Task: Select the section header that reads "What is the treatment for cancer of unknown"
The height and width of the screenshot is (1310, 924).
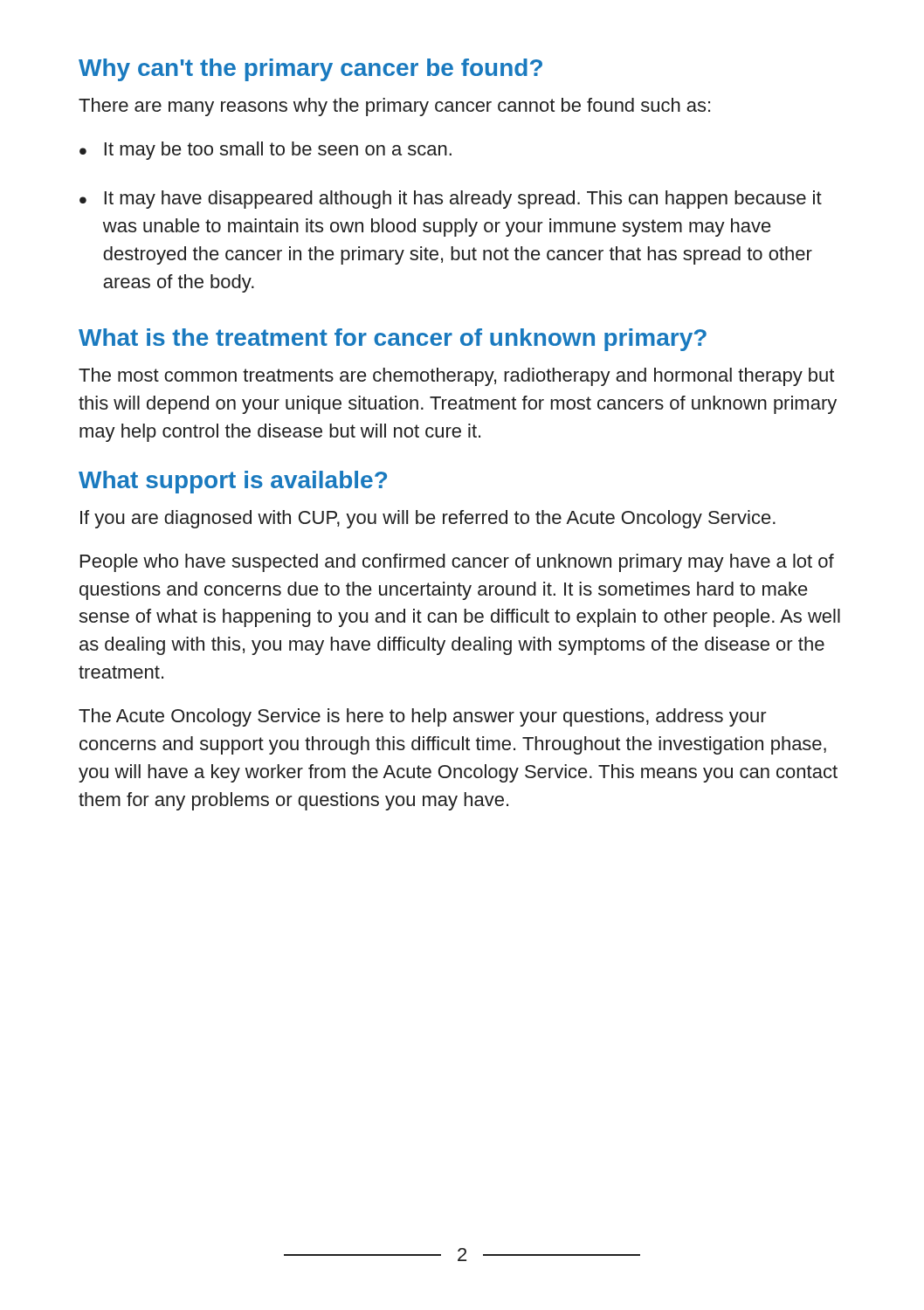Action: point(393,338)
